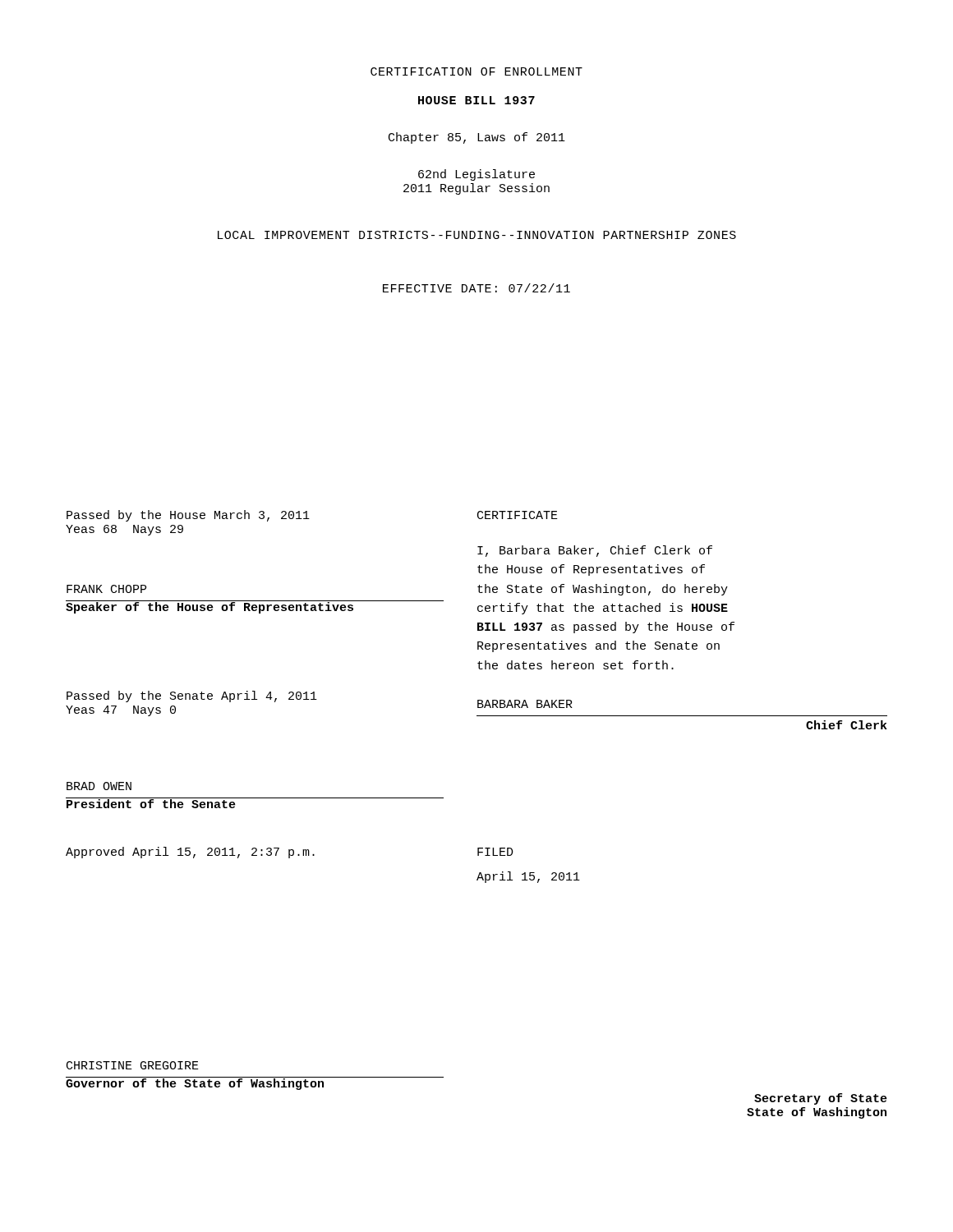Image resolution: width=953 pixels, height=1232 pixels.
Task: Click the passage that begins "CHRISTINE GREGOIRE Governor"
Action: 255,1076
